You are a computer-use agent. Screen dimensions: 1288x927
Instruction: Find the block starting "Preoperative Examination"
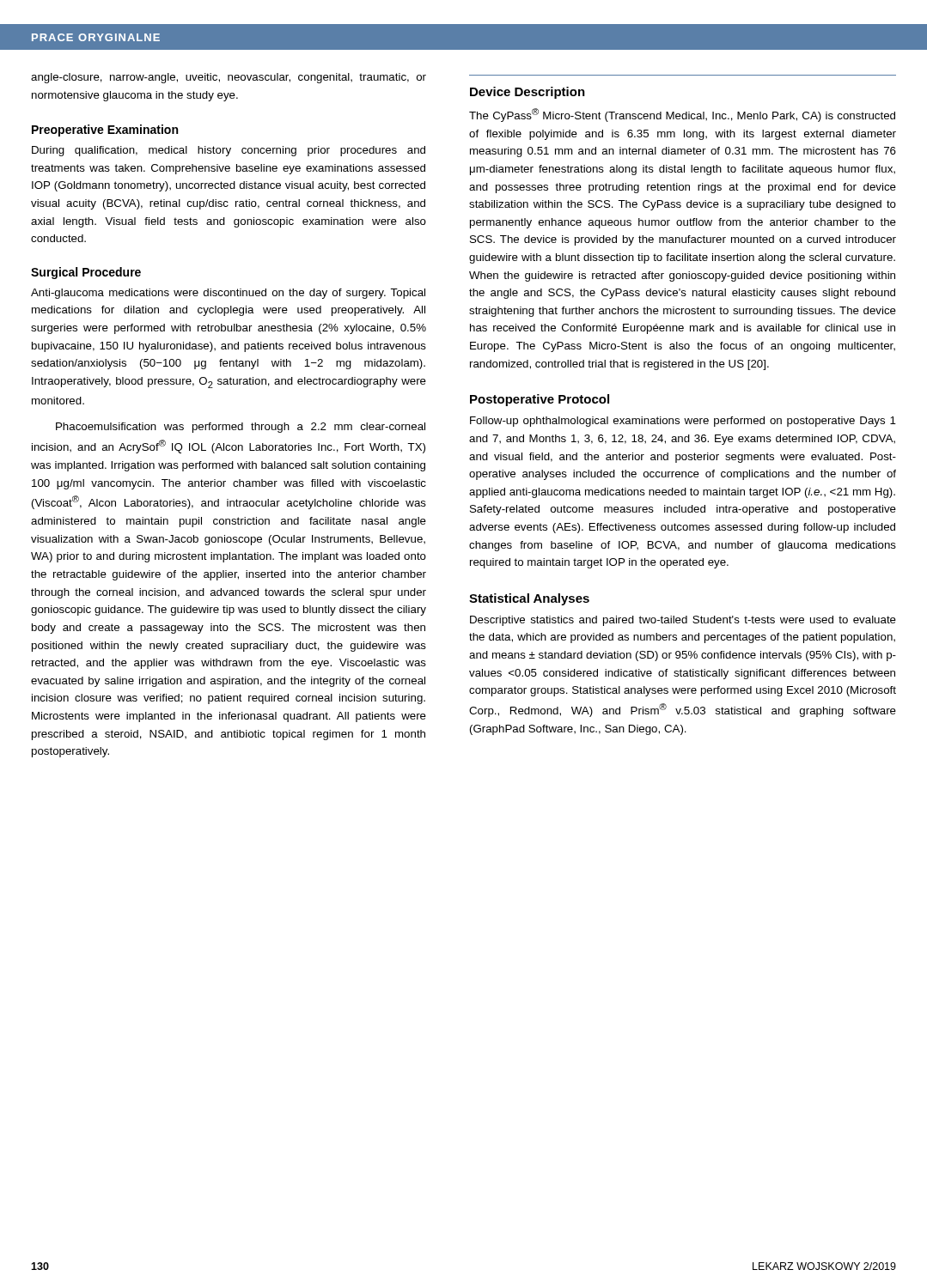click(x=105, y=130)
